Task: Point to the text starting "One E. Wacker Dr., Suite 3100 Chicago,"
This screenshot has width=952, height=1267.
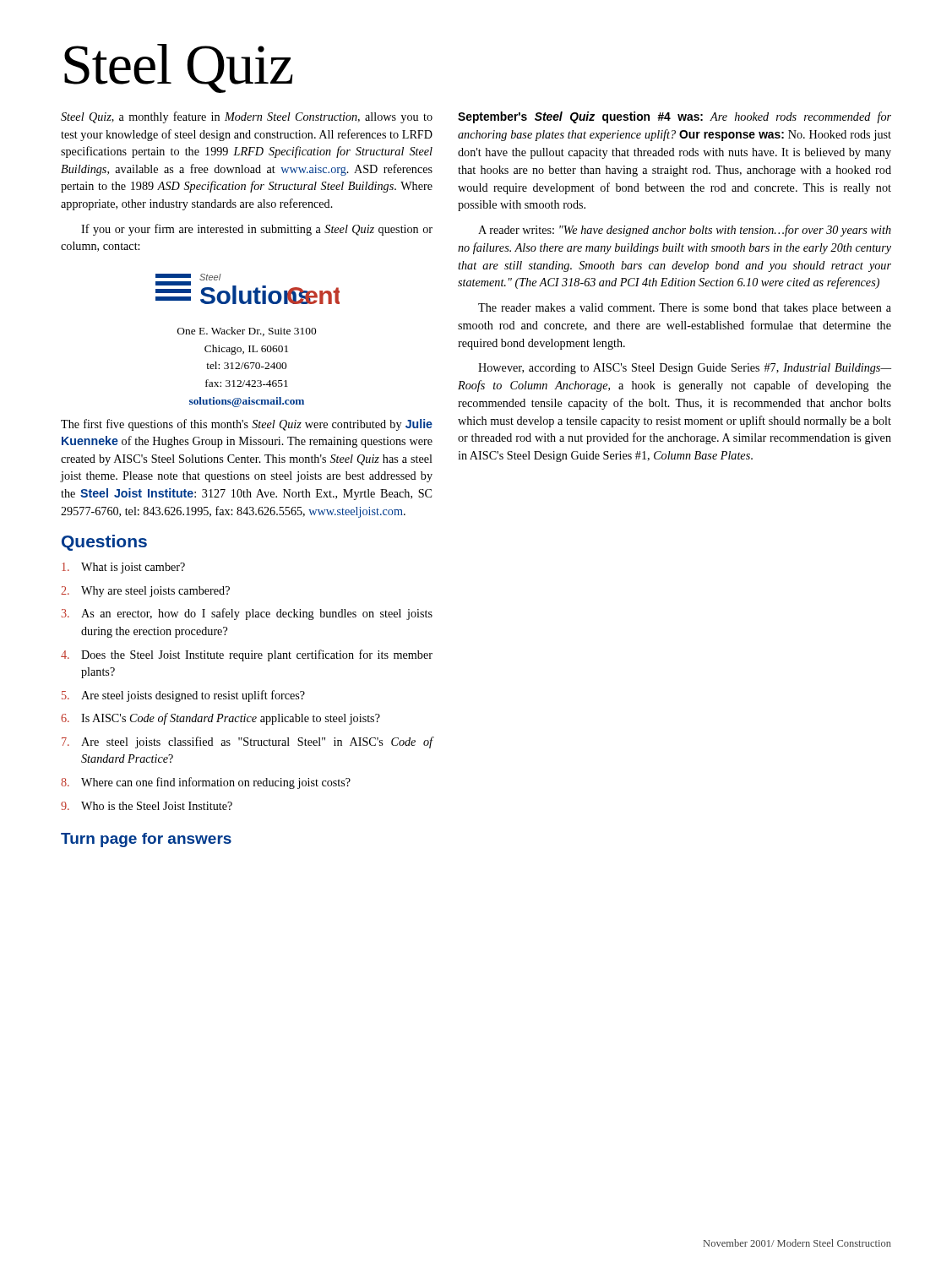Action: point(247,366)
